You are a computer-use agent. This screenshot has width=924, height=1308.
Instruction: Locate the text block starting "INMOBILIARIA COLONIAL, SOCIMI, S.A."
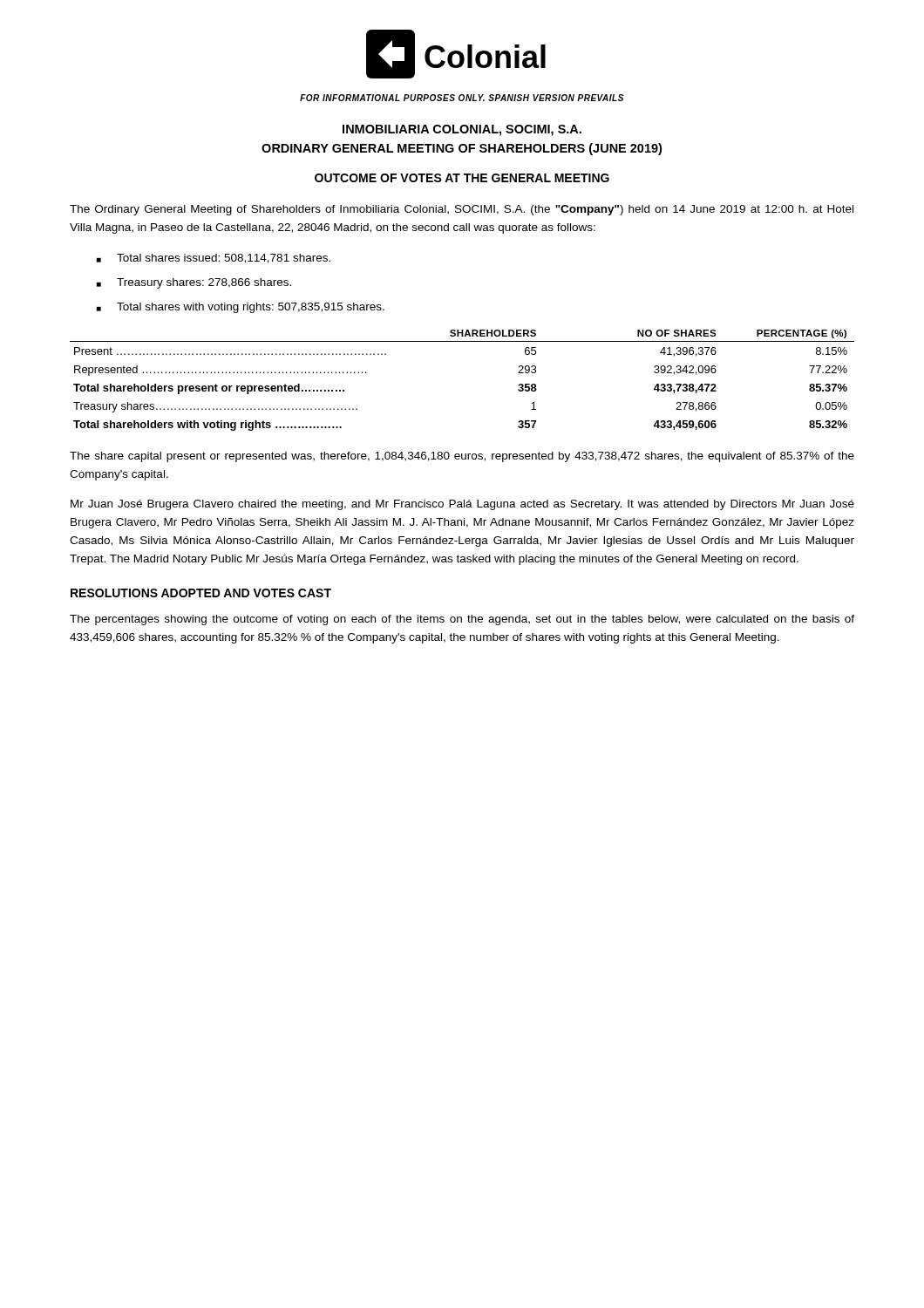[x=462, y=129]
